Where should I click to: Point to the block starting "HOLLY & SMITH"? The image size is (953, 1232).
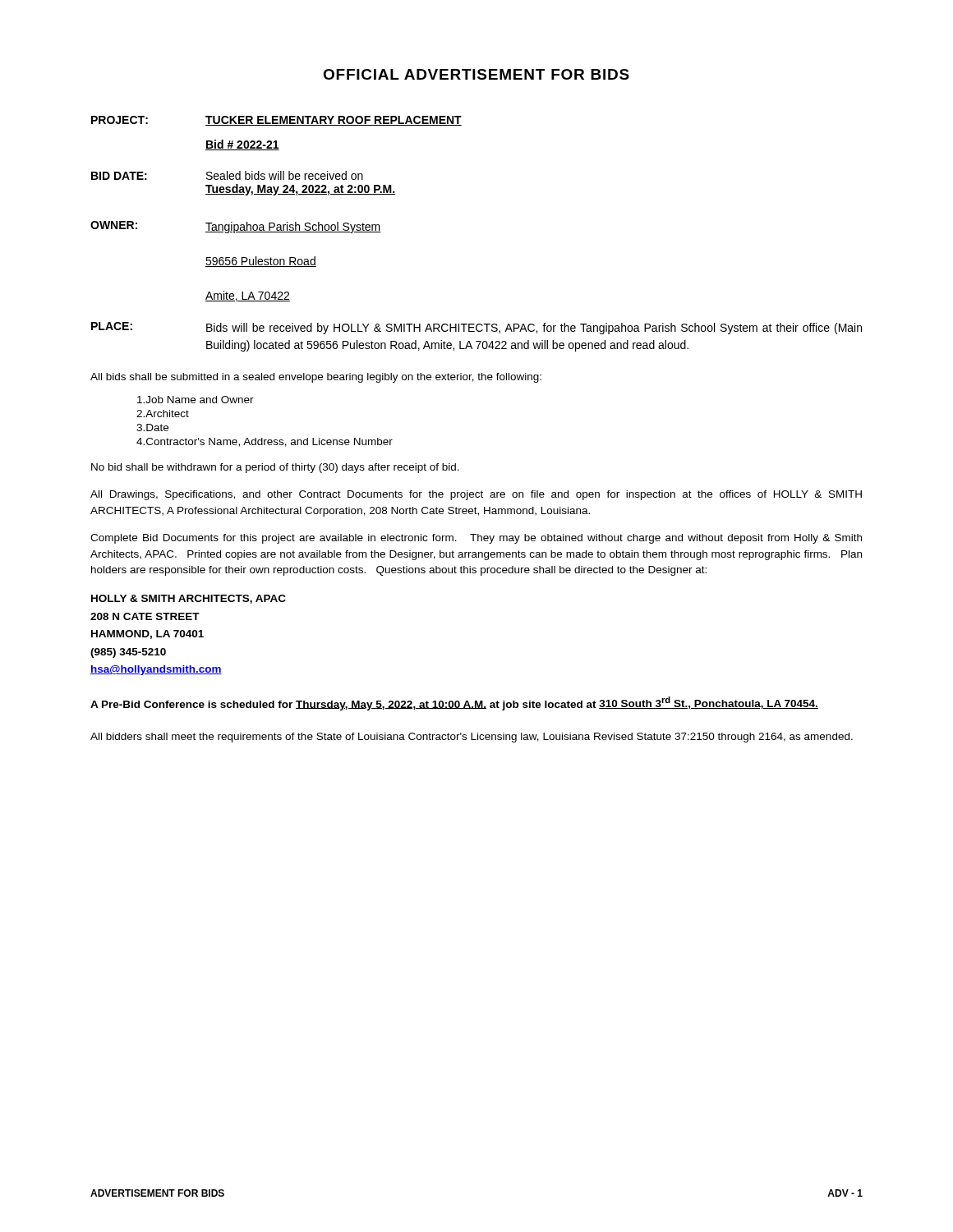(188, 634)
